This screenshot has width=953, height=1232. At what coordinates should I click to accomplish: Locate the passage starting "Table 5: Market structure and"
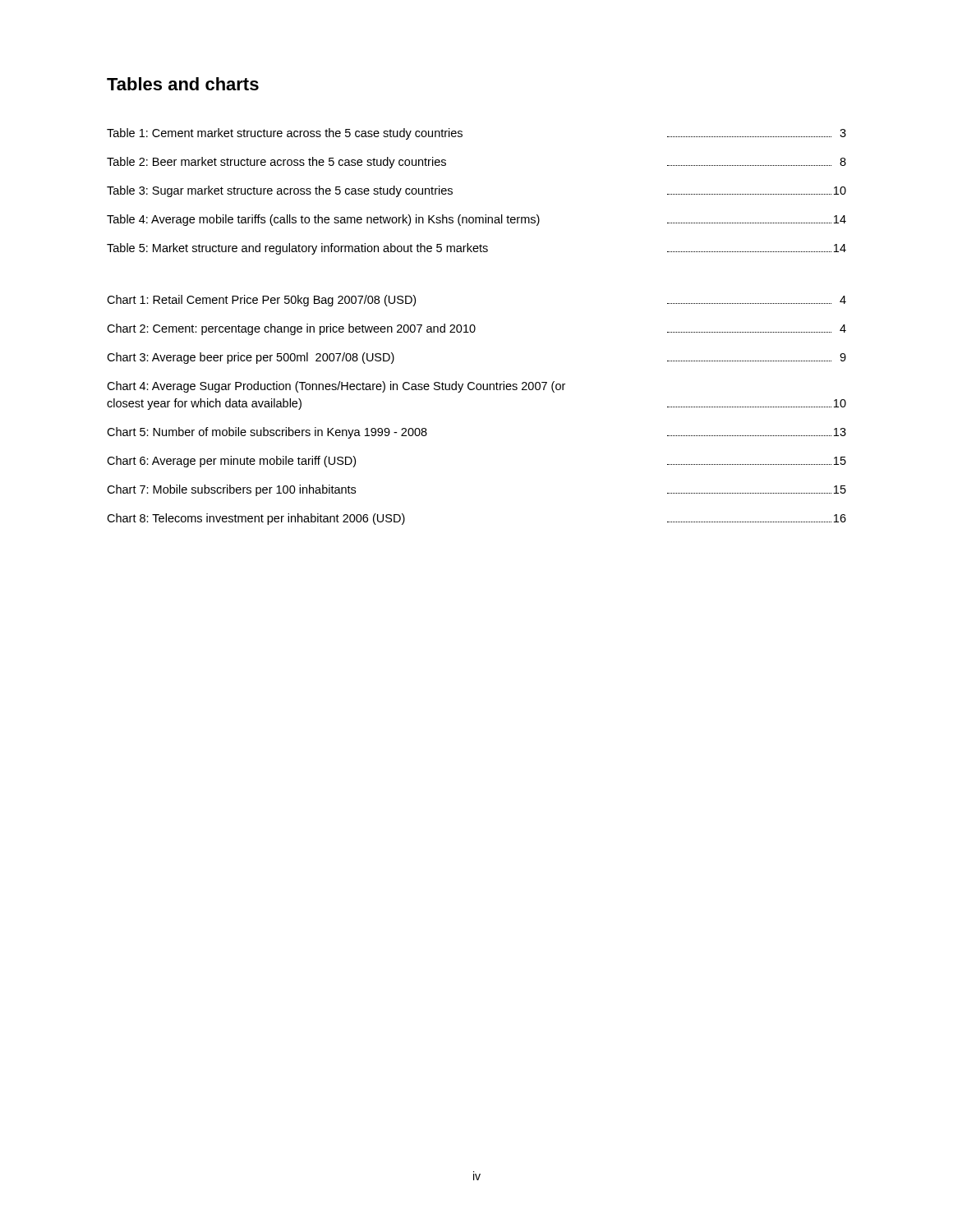476,248
